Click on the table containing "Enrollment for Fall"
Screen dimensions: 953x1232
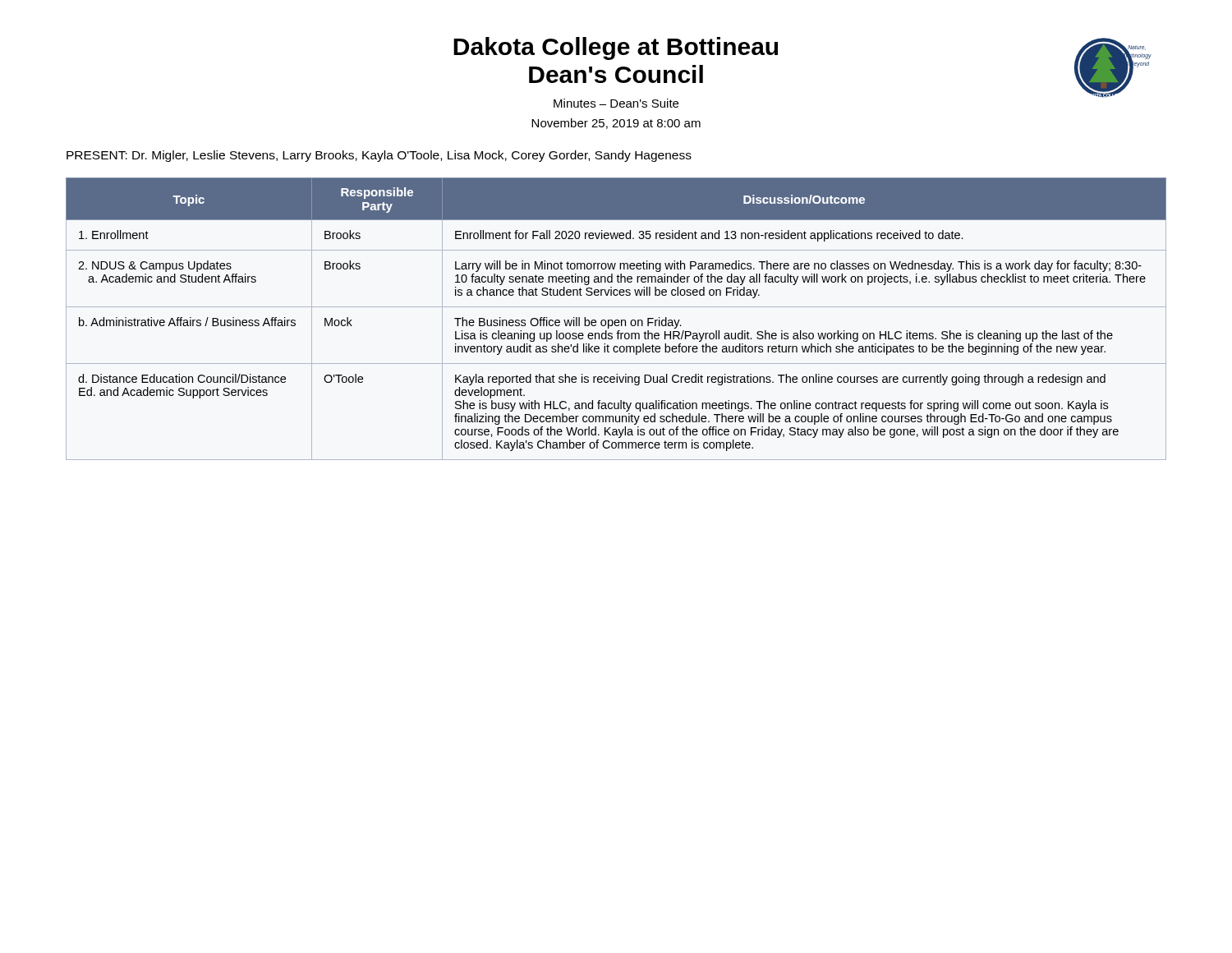pos(616,319)
